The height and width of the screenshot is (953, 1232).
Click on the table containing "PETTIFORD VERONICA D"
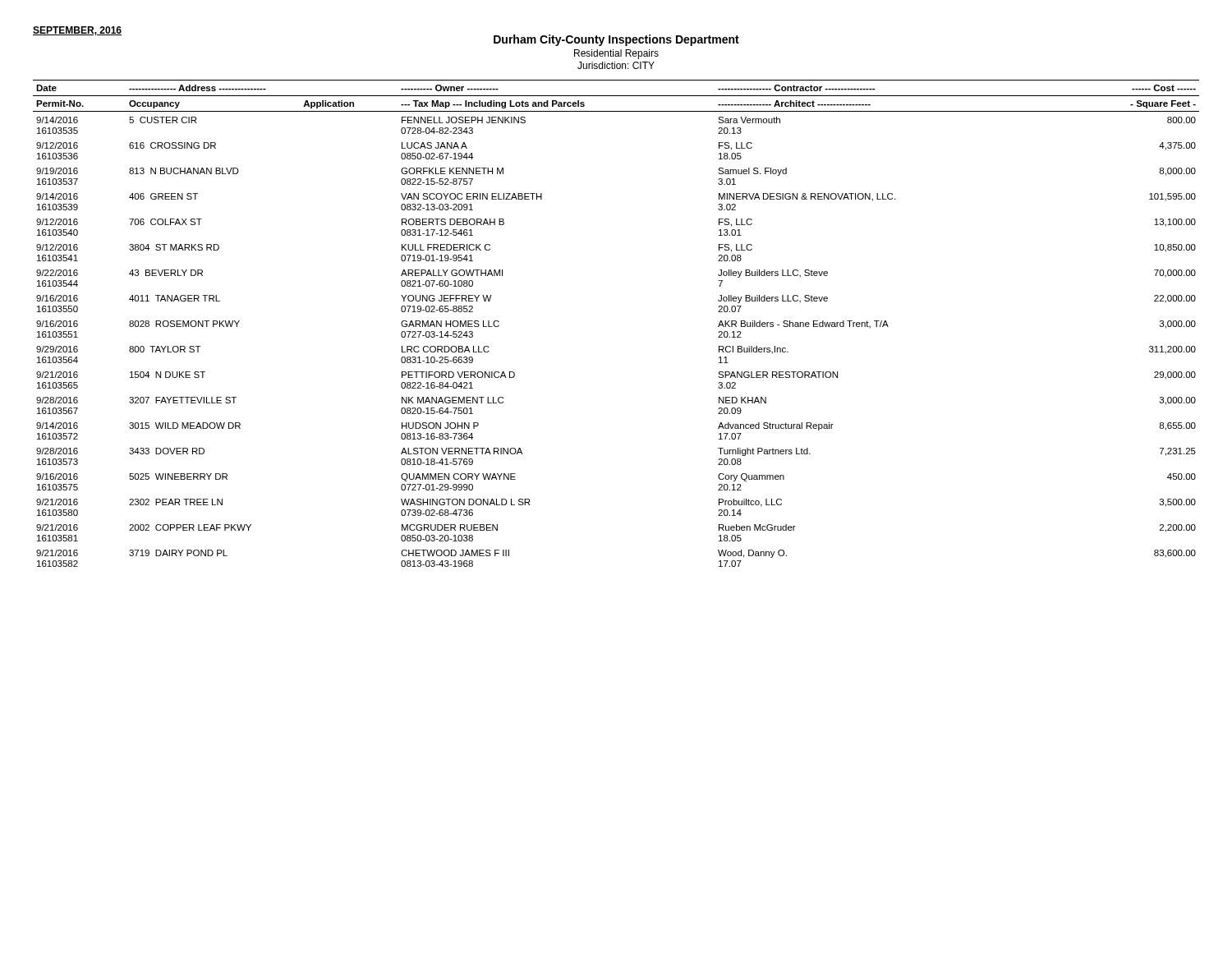click(x=616, y=325)
